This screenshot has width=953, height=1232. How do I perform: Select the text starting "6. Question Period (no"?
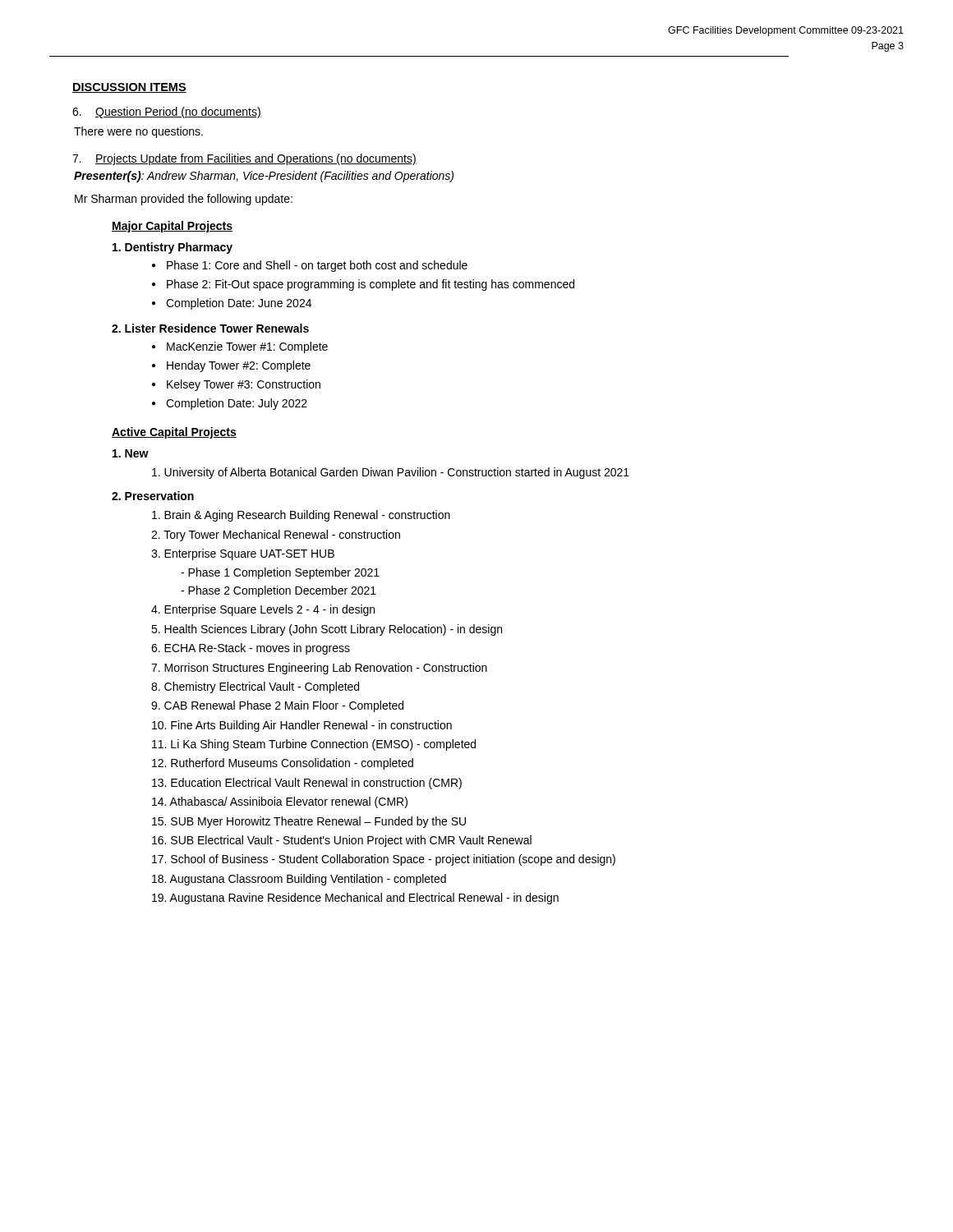tap(167, 113)
